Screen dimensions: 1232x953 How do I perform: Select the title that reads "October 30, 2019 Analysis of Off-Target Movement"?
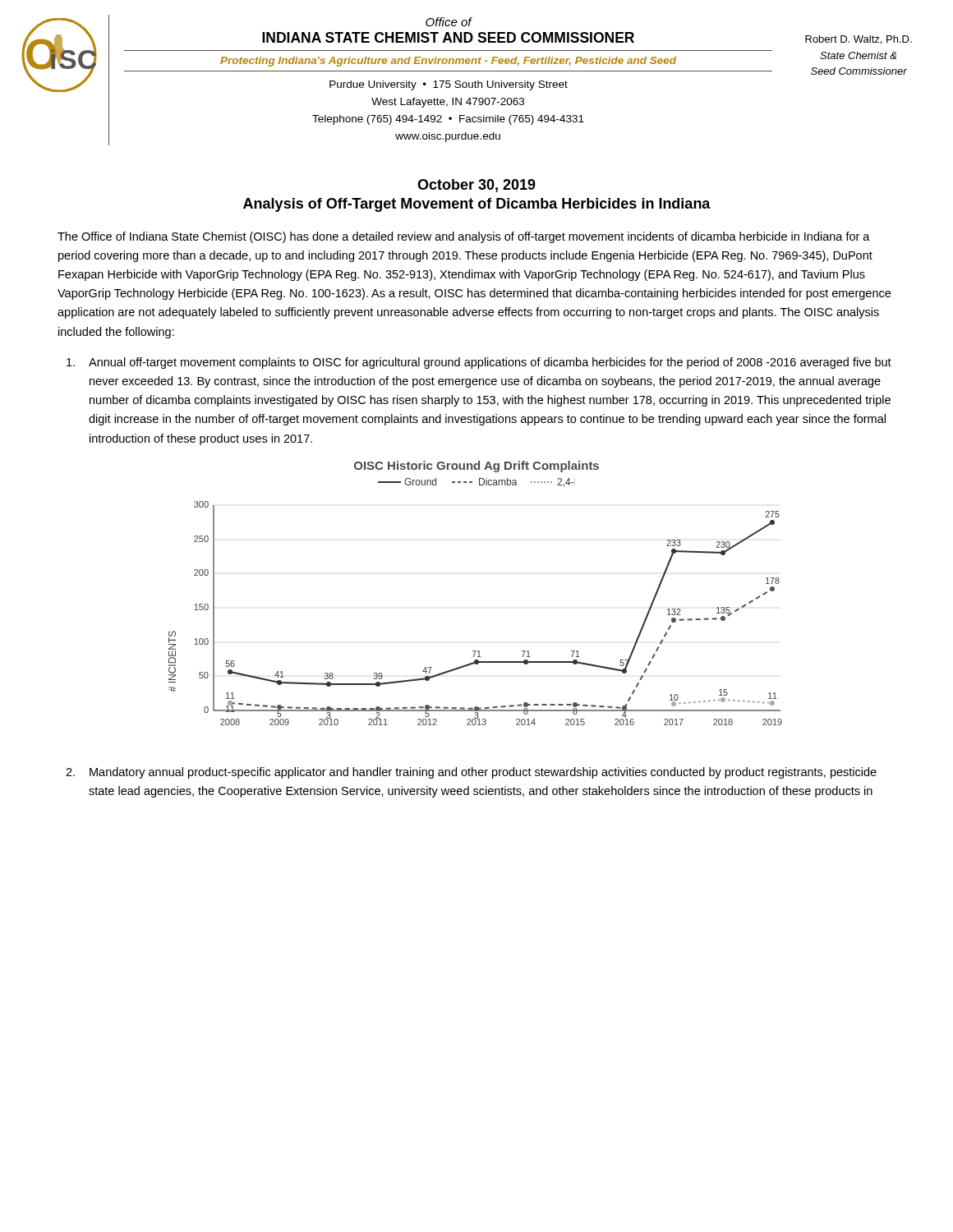(x=476, y=194)
